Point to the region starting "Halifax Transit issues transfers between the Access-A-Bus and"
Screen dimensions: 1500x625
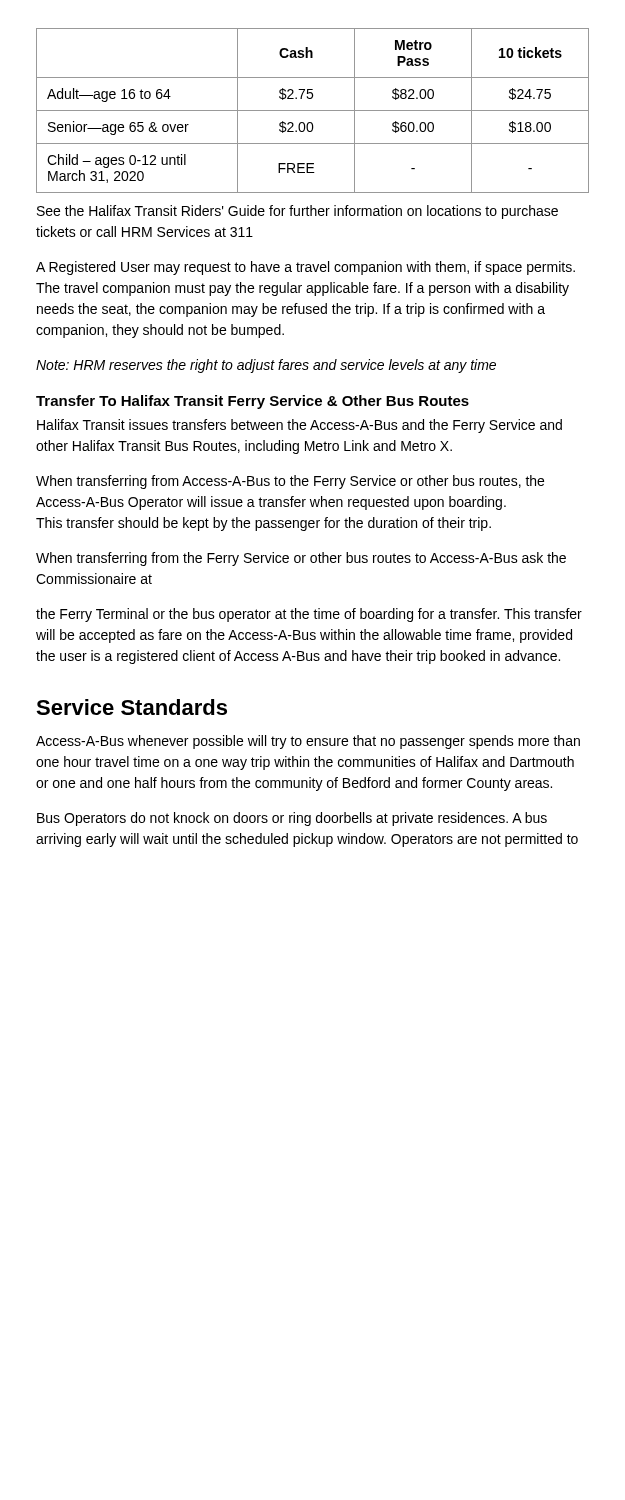click(x=299, y=436)
